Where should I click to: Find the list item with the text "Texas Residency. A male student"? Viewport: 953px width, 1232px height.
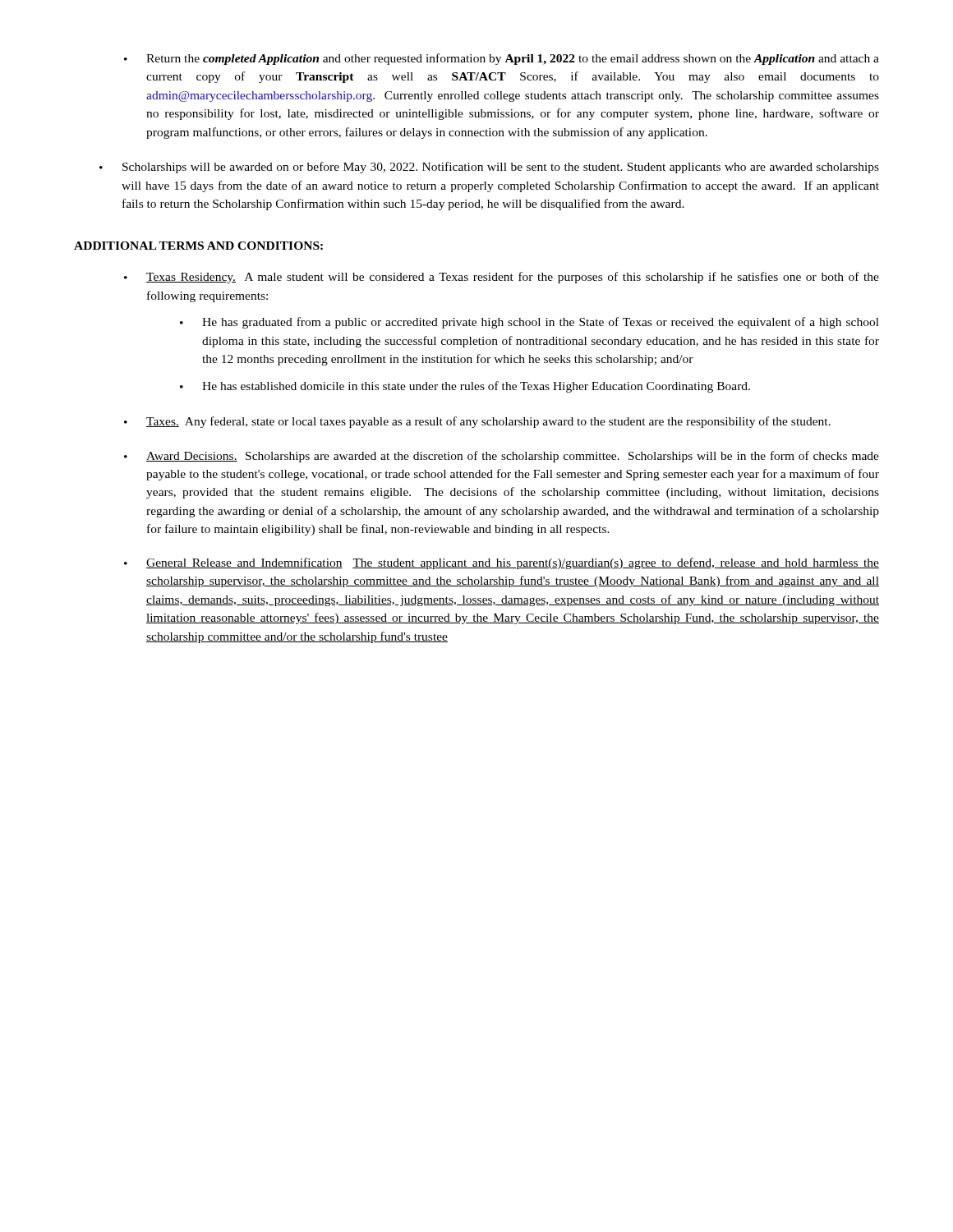(513, 333)
